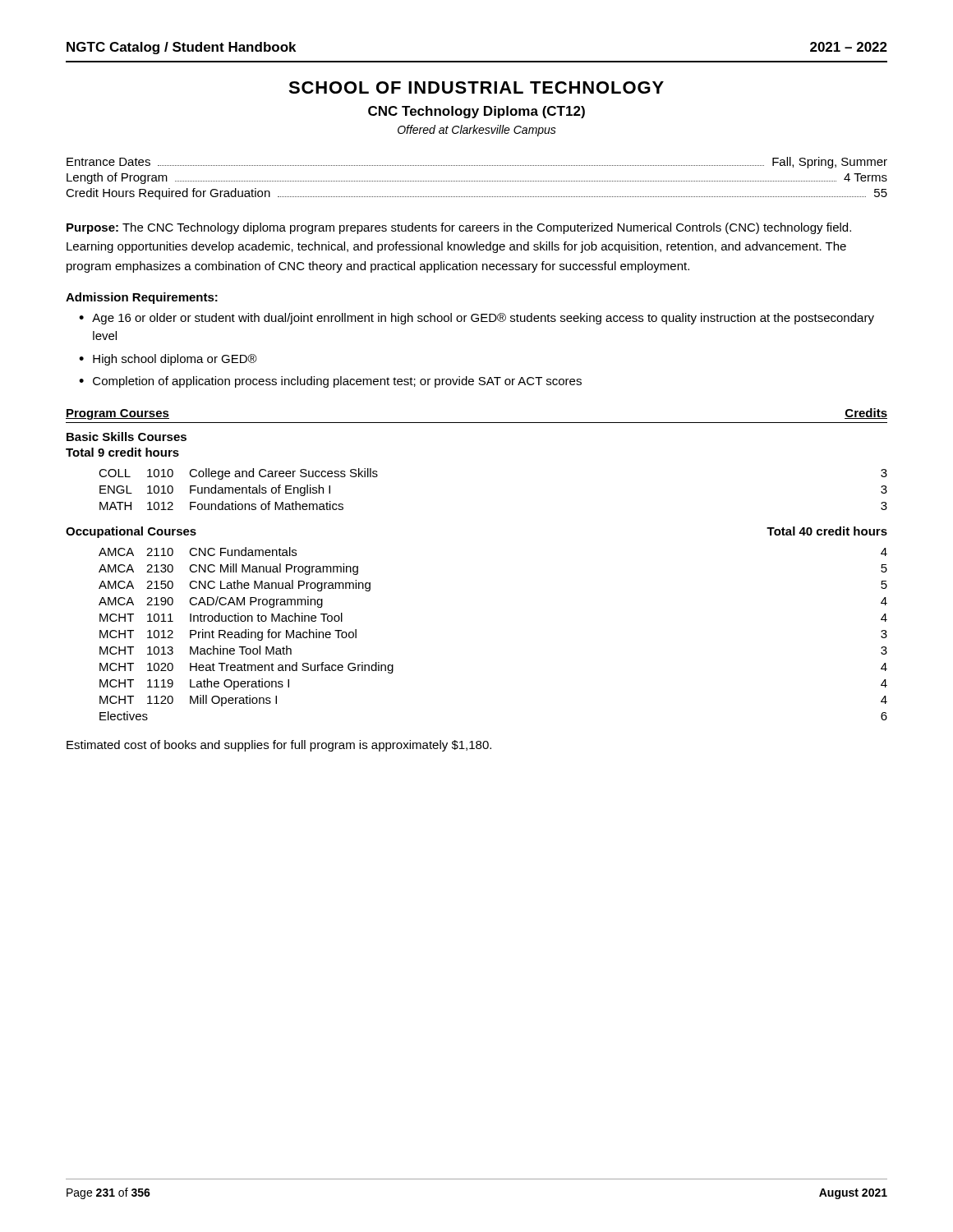
Task: Point to the text block starting "• High school diploma or GED®"
Action: pyautogui.click(x=168, y=359)
